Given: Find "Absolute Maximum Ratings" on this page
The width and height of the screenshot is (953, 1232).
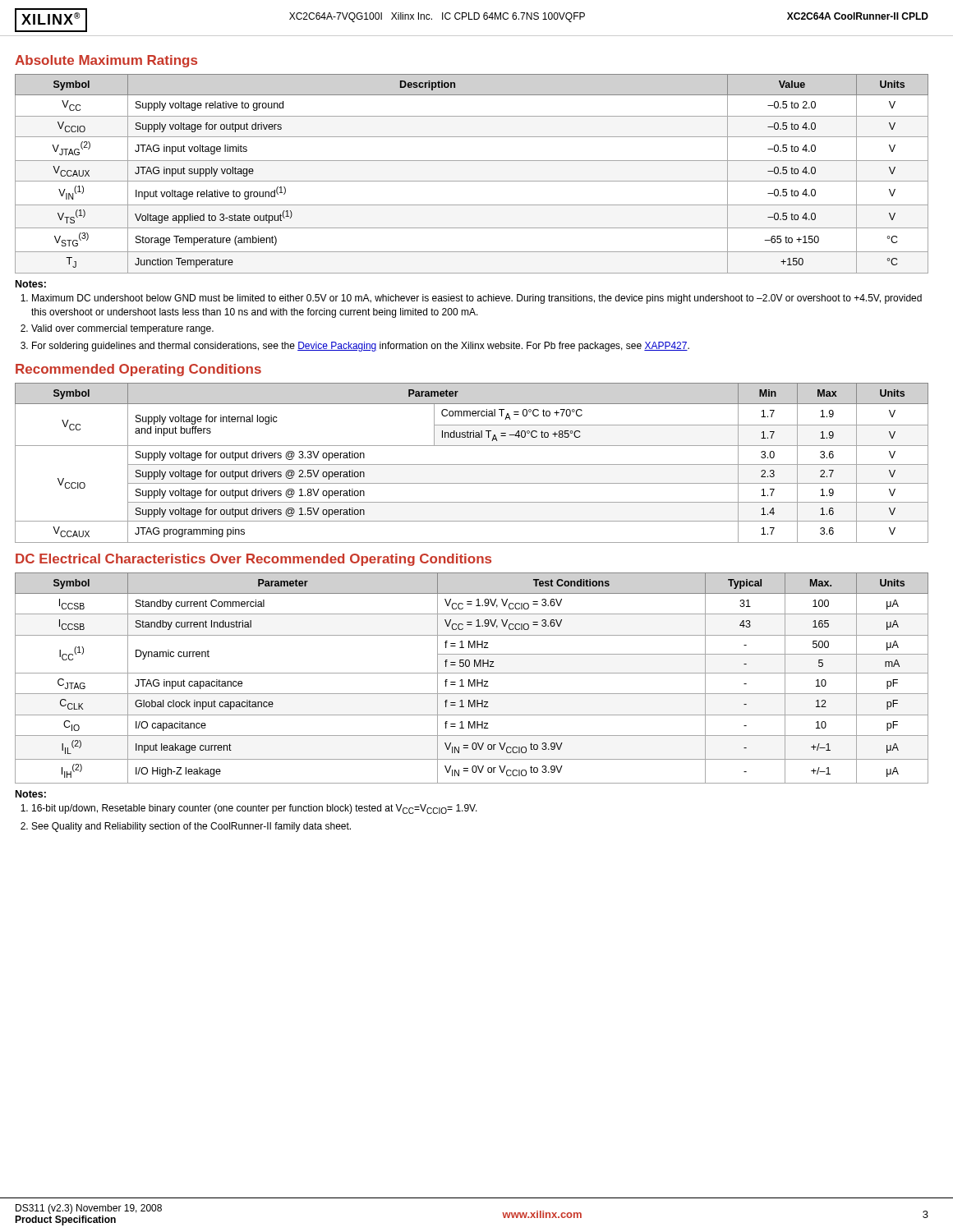Looking at the screenshot, I should (x=106, y=60).
